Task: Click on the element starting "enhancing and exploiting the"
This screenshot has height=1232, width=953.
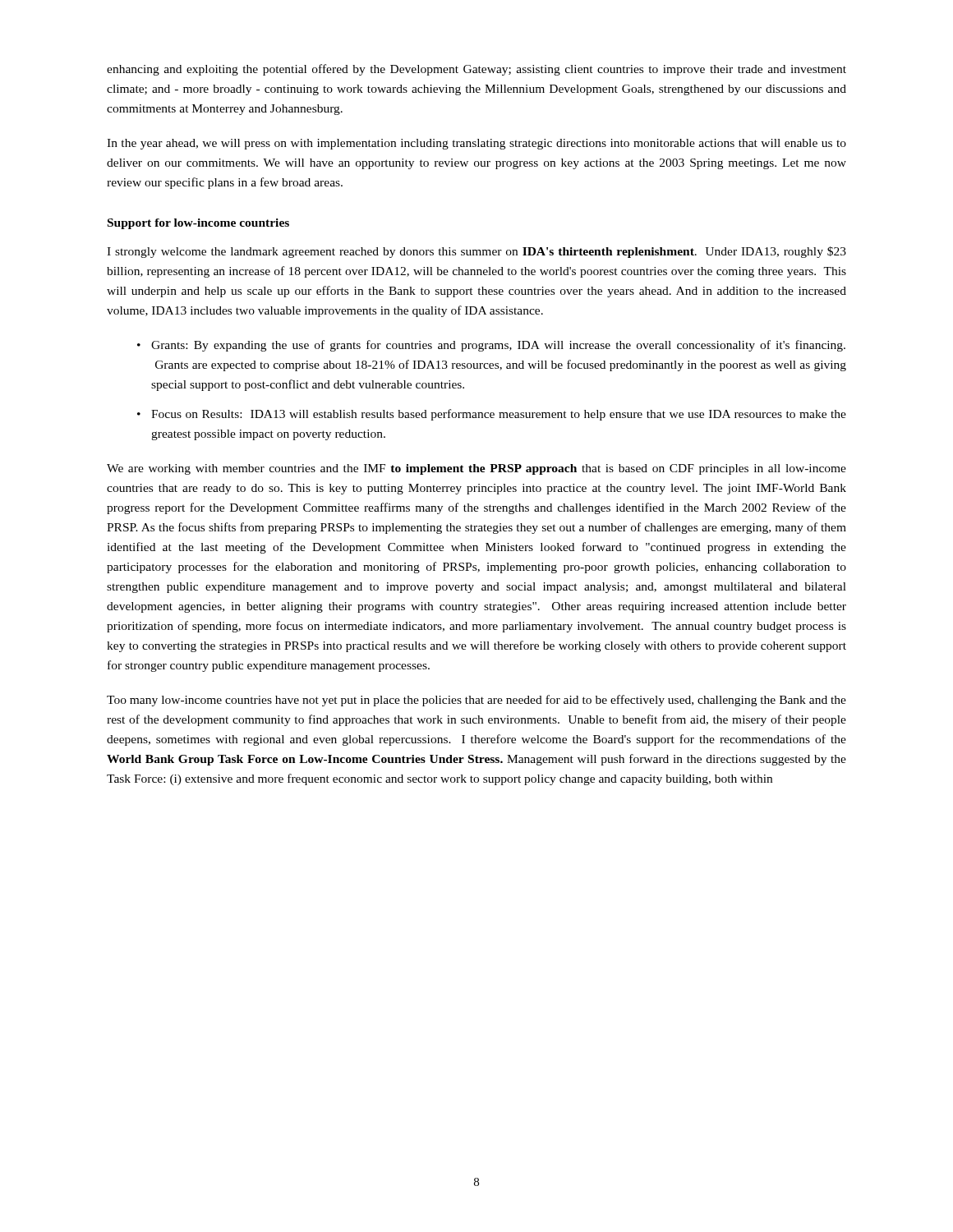Action: coord(476,88)
